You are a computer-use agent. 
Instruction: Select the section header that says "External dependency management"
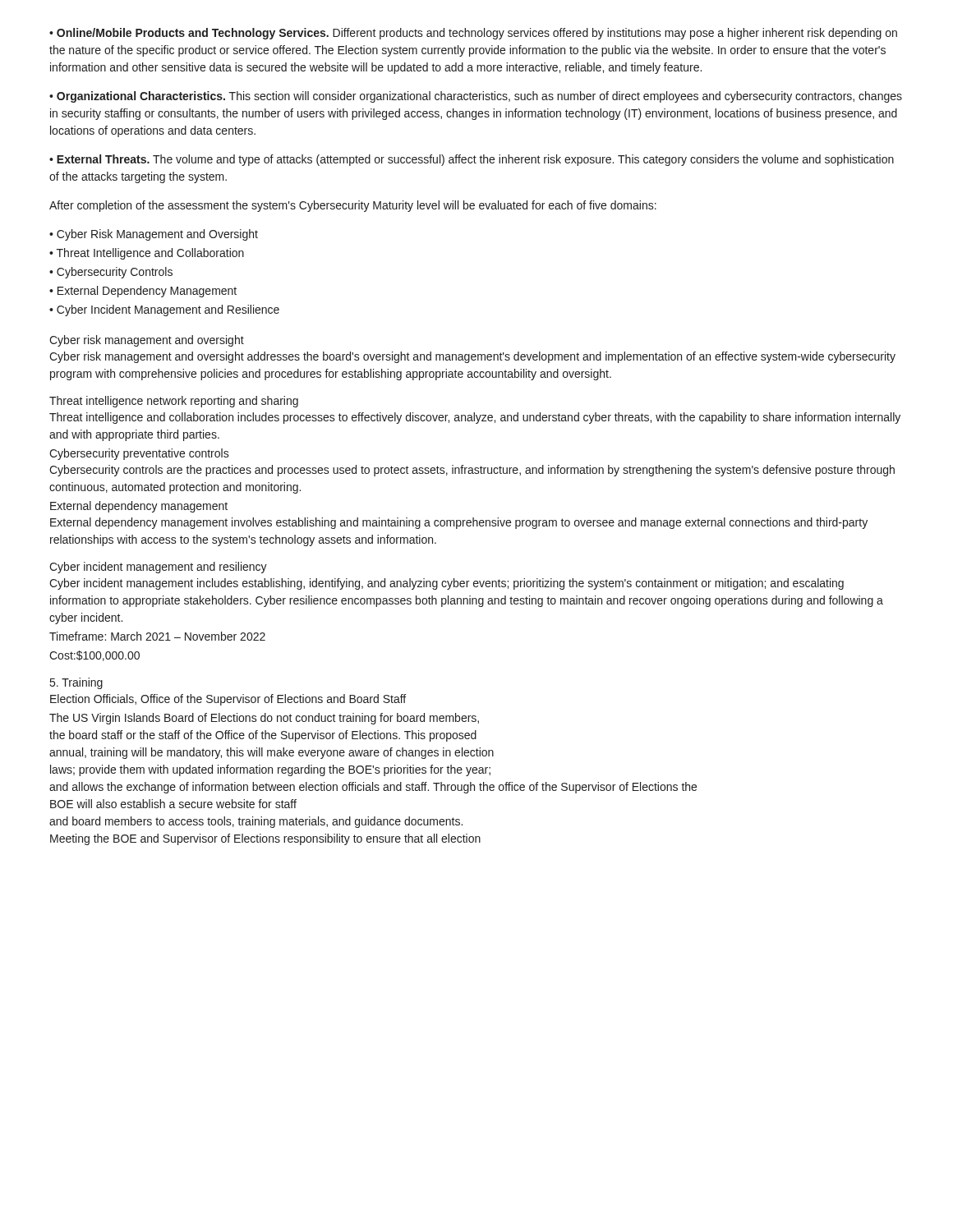click(138, 506)
